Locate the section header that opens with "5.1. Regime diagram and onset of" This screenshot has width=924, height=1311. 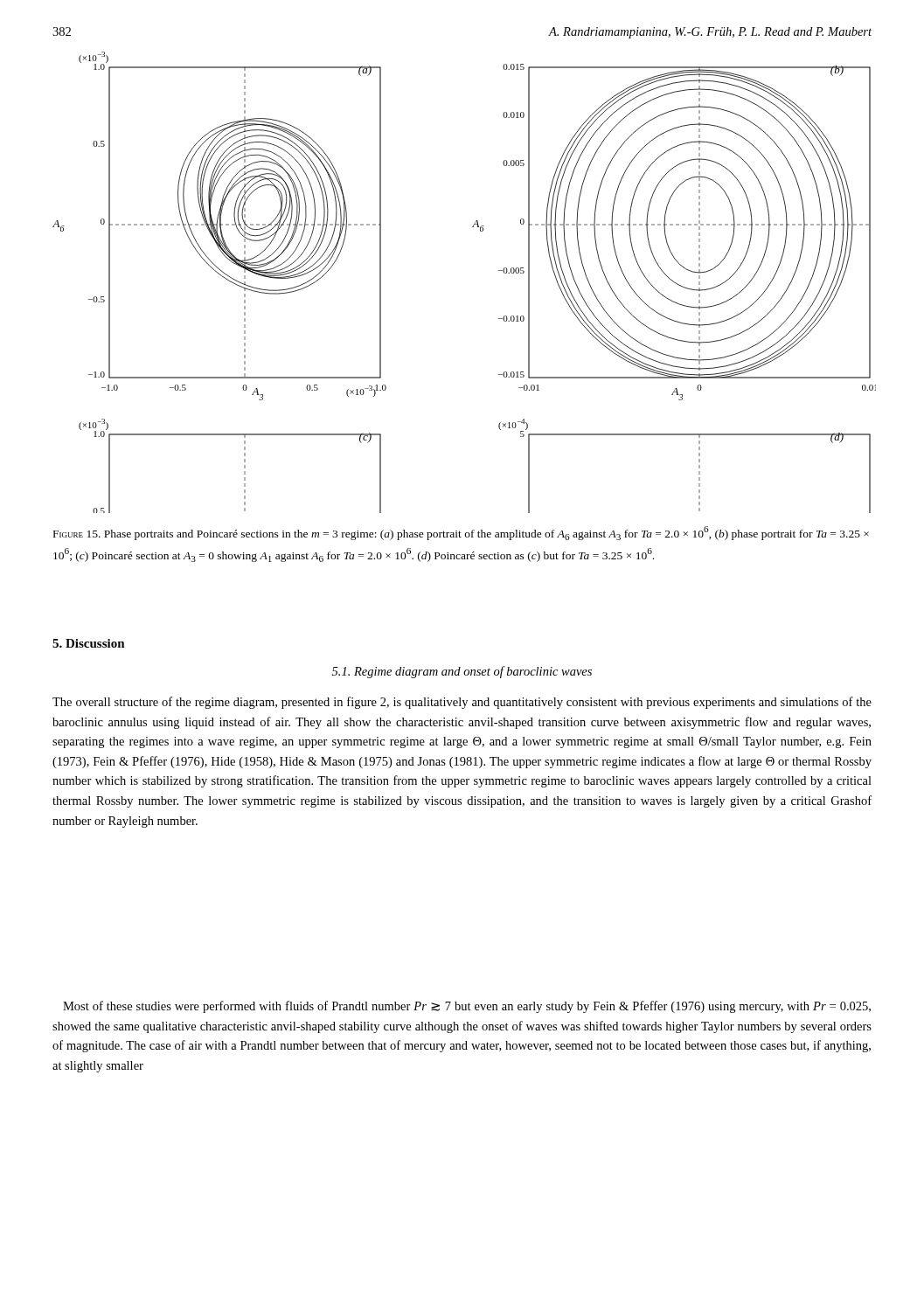(462, 671)
